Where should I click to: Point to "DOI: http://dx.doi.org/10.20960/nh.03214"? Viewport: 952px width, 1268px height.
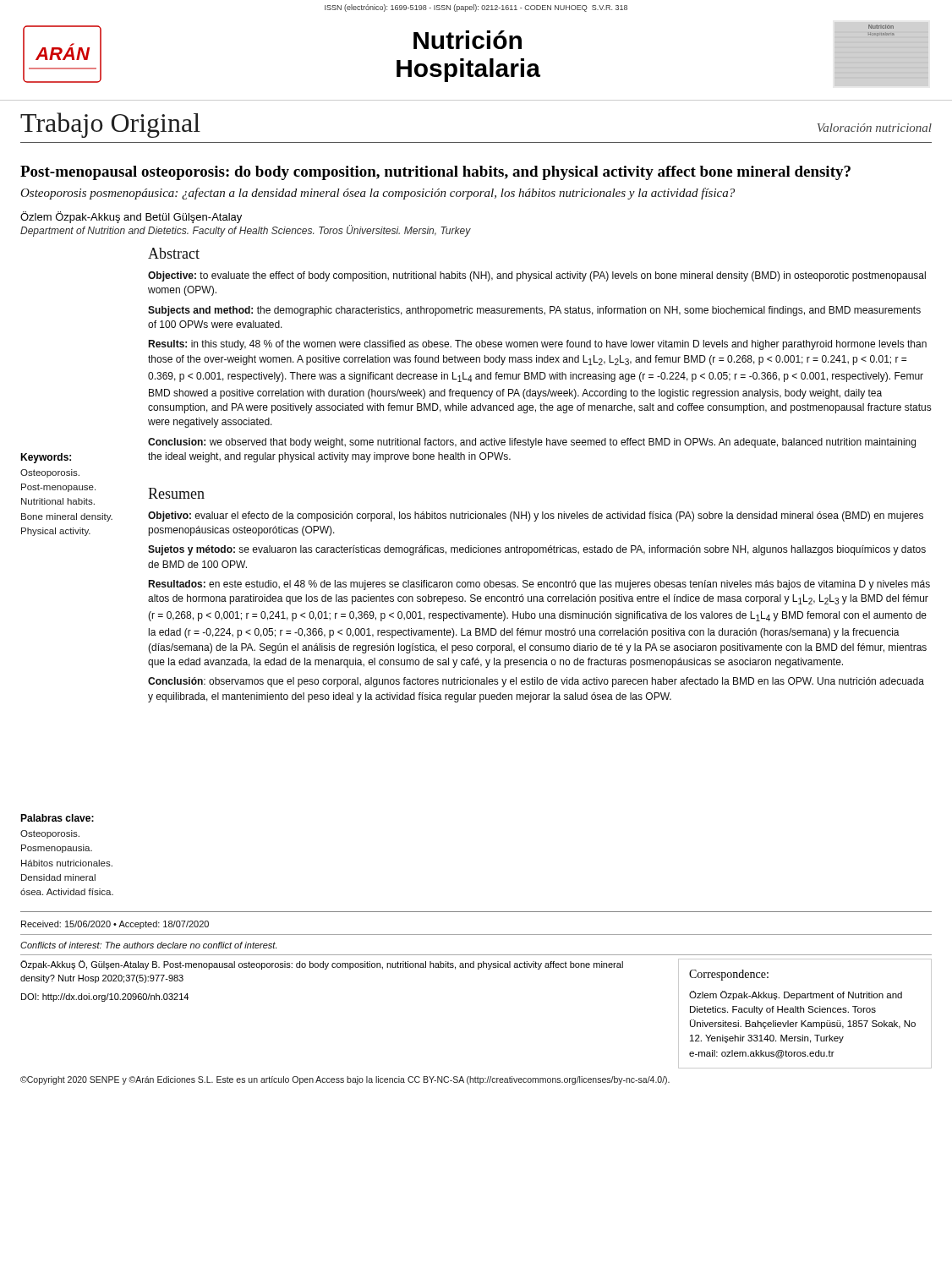105,997
